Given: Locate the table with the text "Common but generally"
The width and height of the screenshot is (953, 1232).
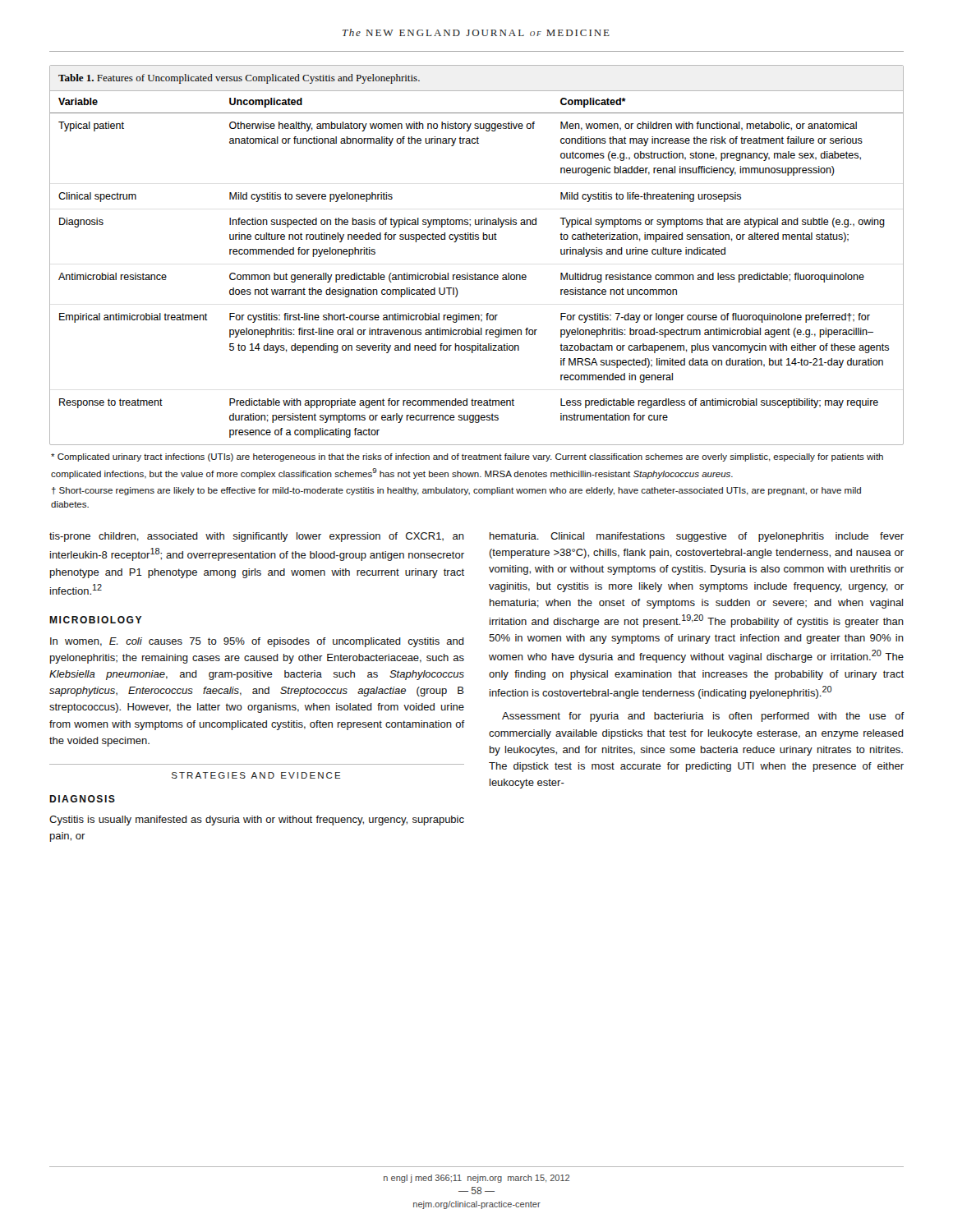Looking at the screenshot, I should [476, 255].
